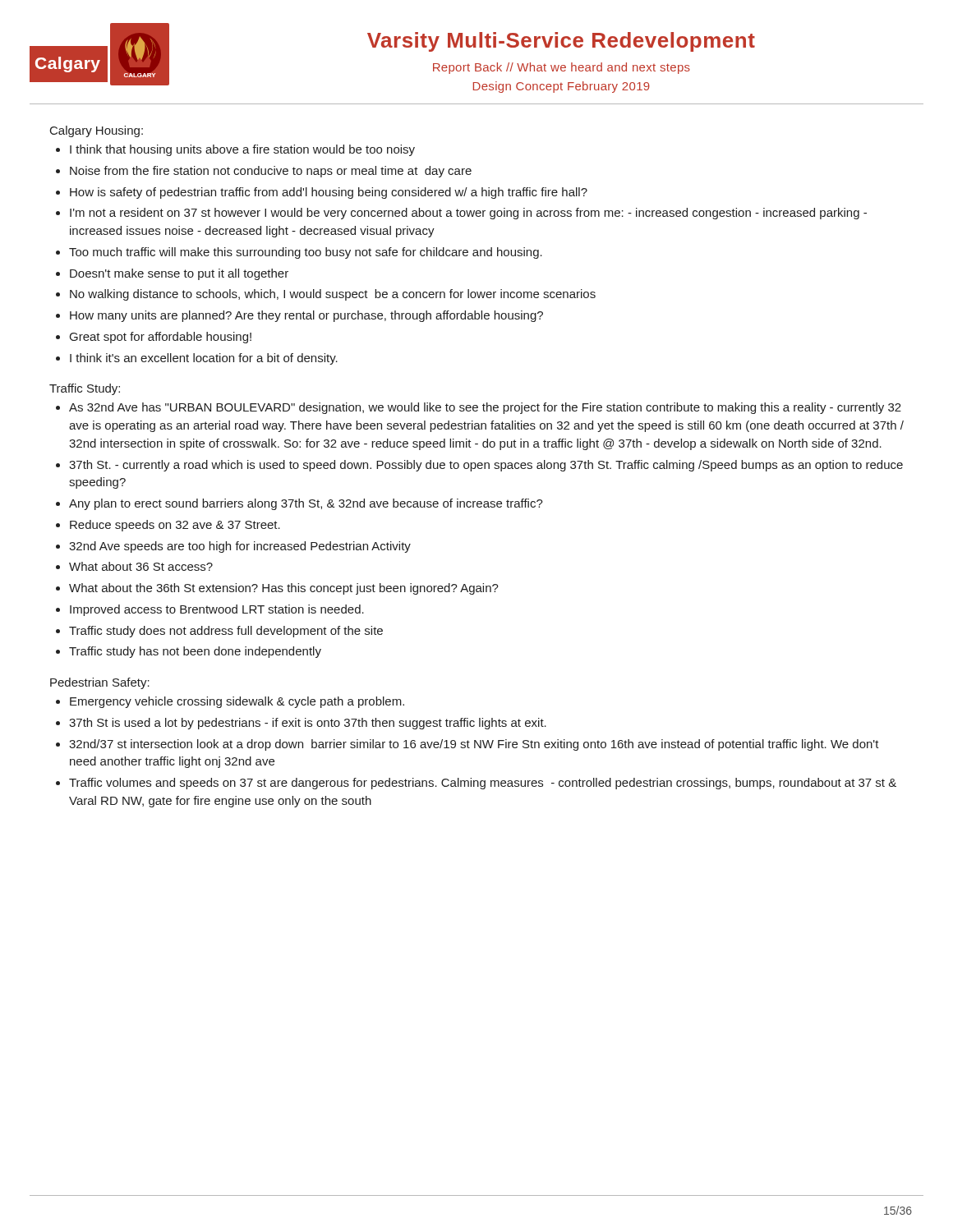Point to the region starting "How many units are planned? Are"

click(306, 315)
